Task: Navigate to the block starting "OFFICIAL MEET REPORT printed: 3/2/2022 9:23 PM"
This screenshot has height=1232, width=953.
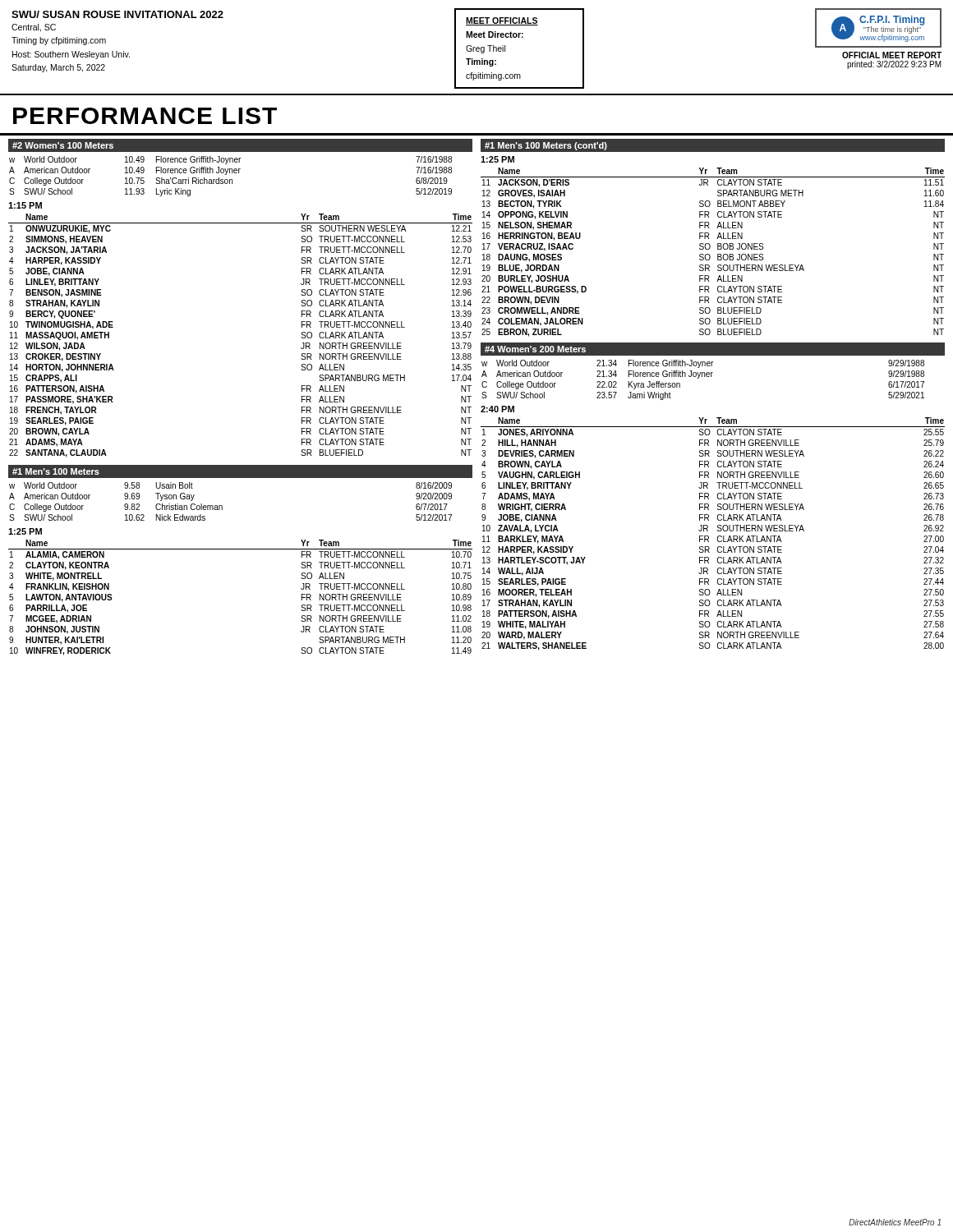Action: coord(892,60)
